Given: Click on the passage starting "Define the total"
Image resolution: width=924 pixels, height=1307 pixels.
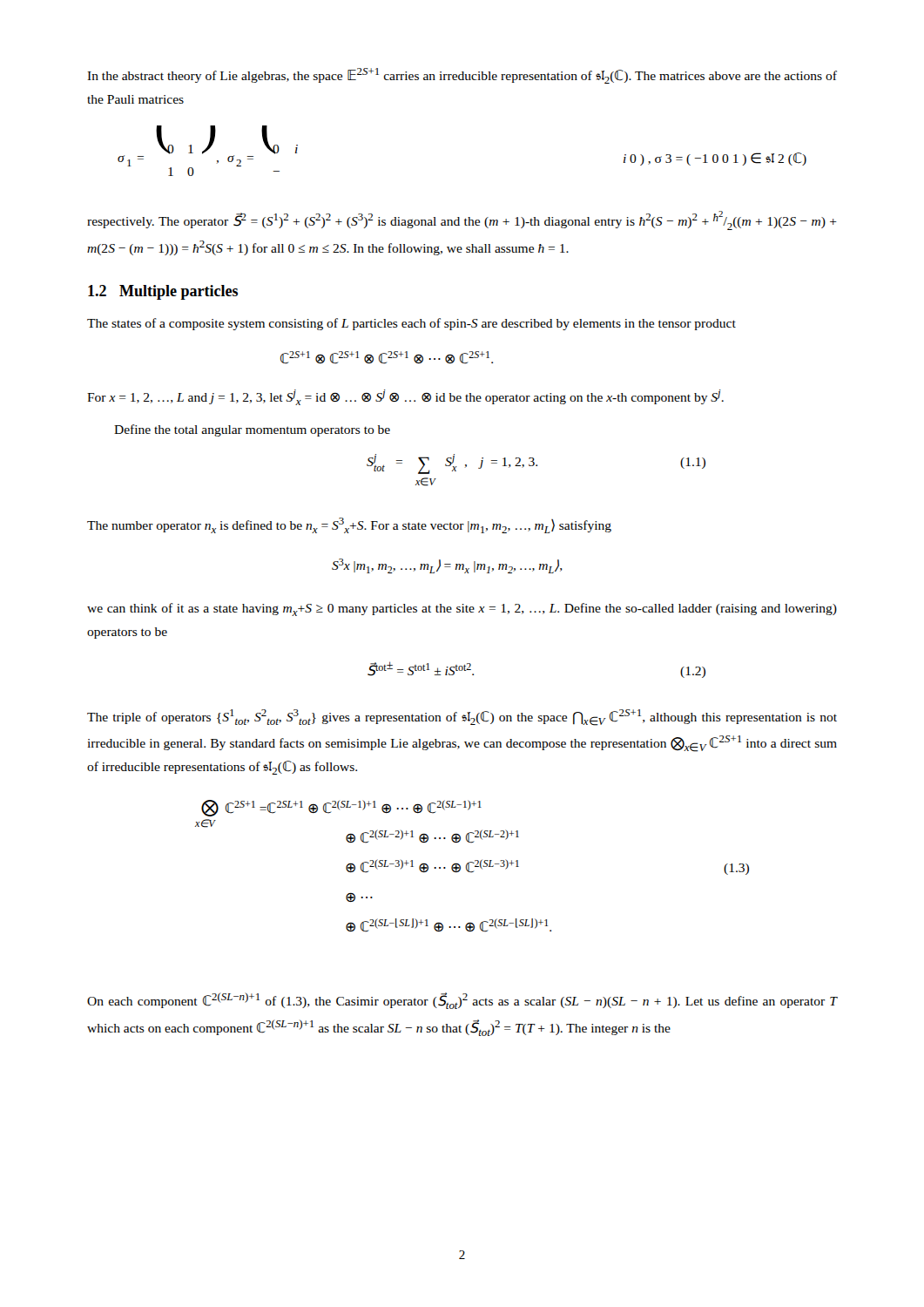Looking at the screenshot, I should tap(252, 429).
